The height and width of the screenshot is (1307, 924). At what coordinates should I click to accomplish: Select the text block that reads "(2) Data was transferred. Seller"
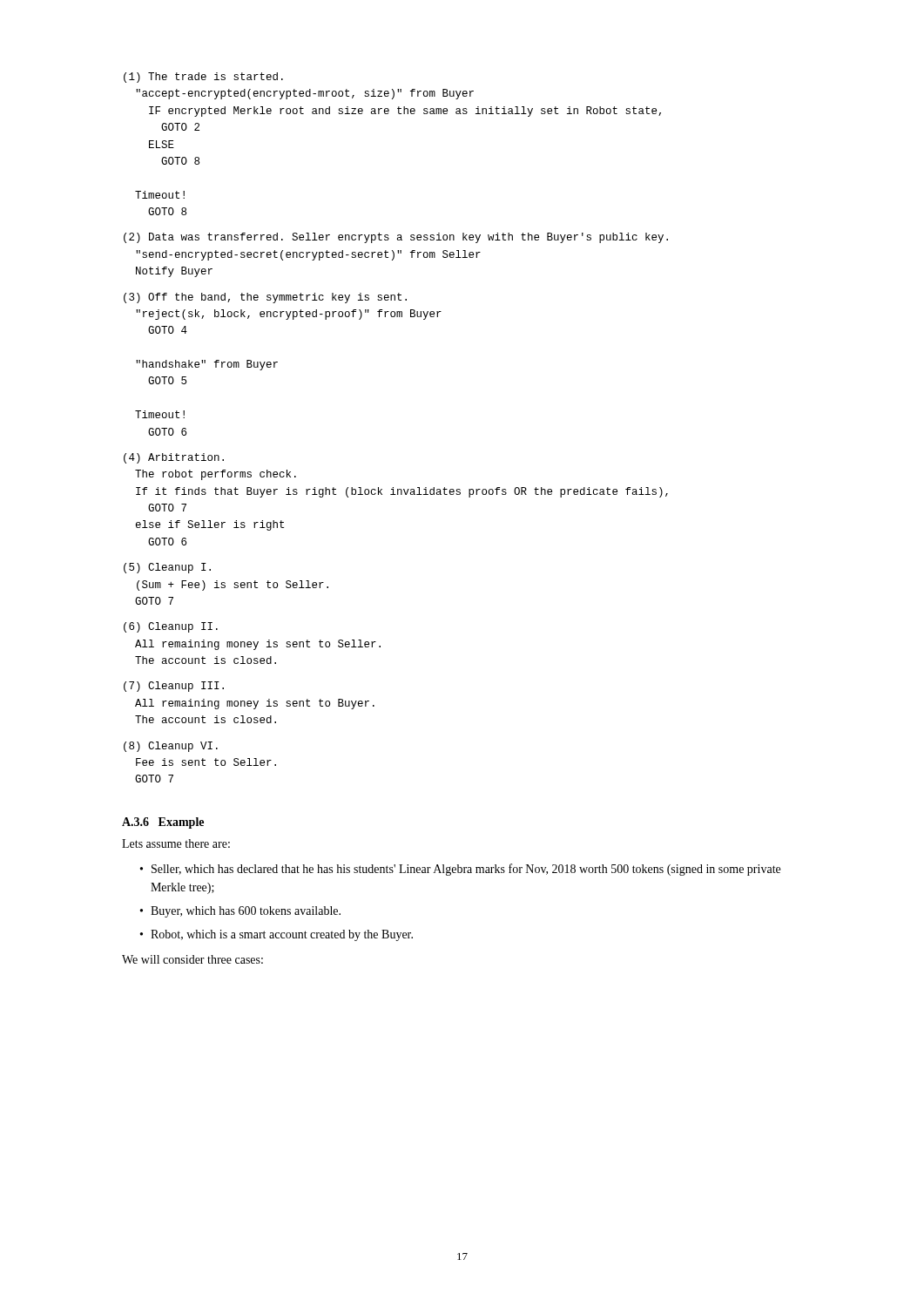tap(396, 255)
